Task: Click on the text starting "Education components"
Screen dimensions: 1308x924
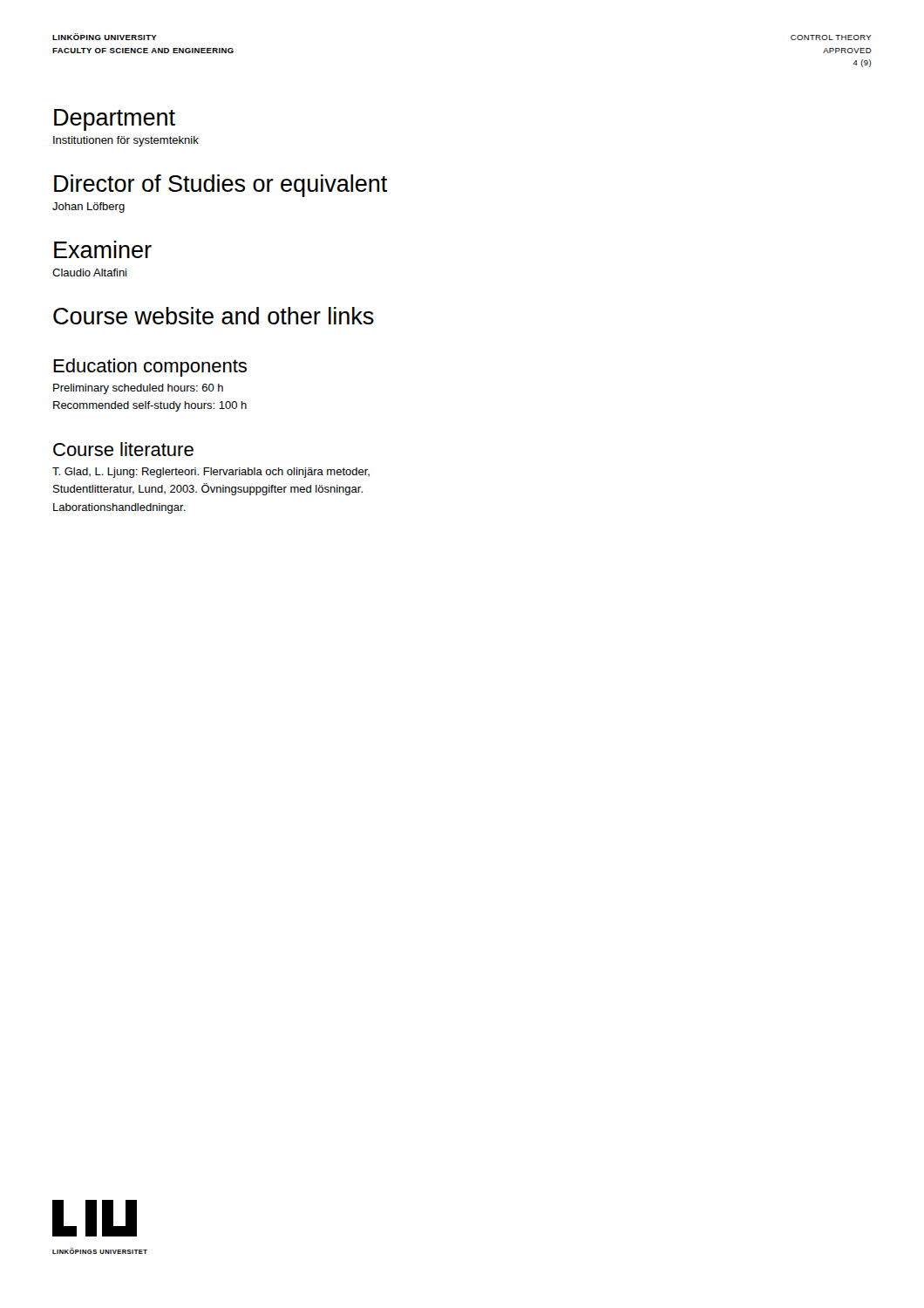Action: pyautogui.click(x=150, y=366)
